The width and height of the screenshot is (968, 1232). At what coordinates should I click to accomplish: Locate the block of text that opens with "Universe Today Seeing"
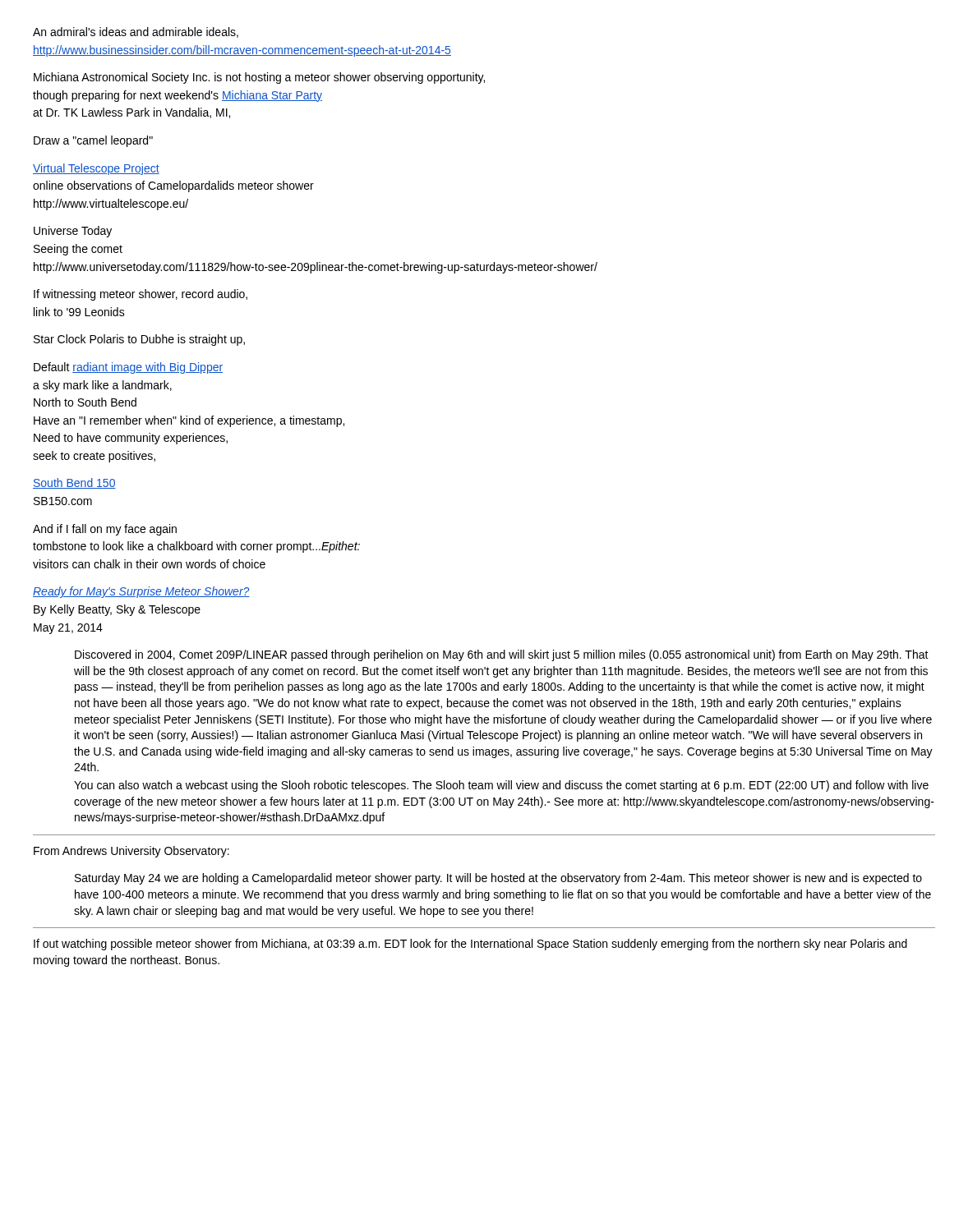tap(73, 232)
